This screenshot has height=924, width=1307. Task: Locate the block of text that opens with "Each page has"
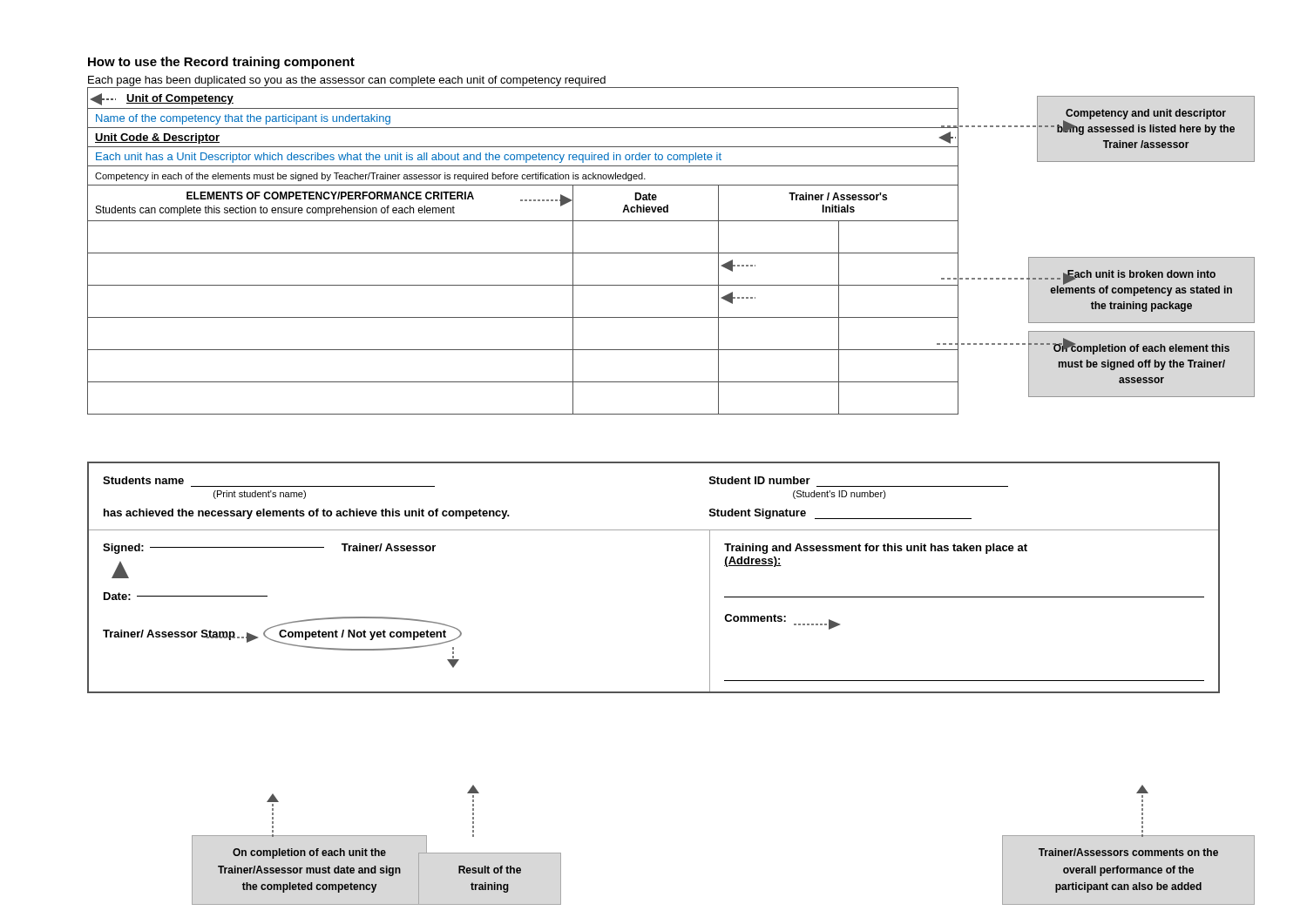coord(347,80)
